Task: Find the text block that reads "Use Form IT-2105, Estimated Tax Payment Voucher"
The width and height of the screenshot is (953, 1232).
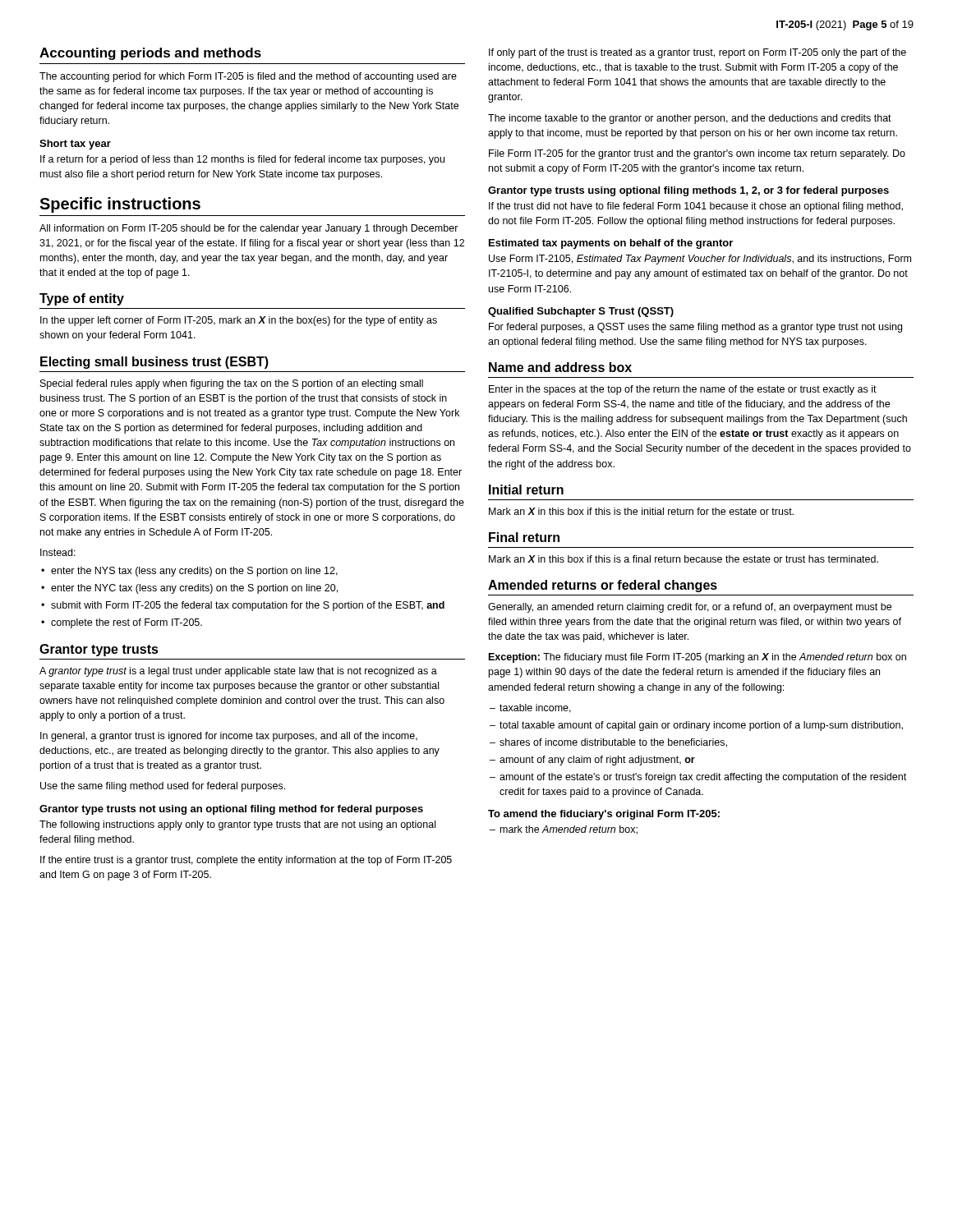Action: 700,274
